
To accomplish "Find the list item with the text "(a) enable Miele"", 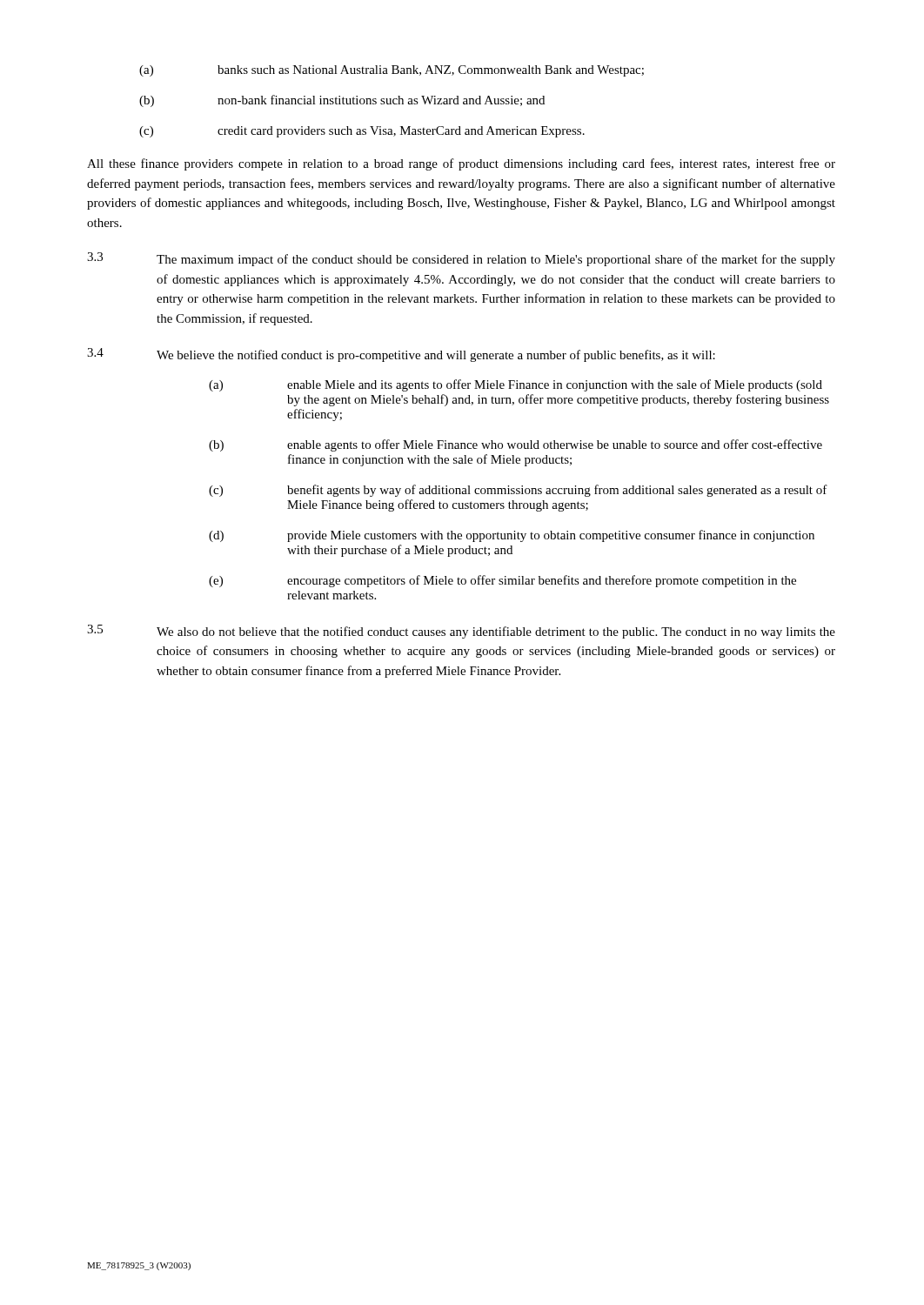I will click(x=496, y=399).
